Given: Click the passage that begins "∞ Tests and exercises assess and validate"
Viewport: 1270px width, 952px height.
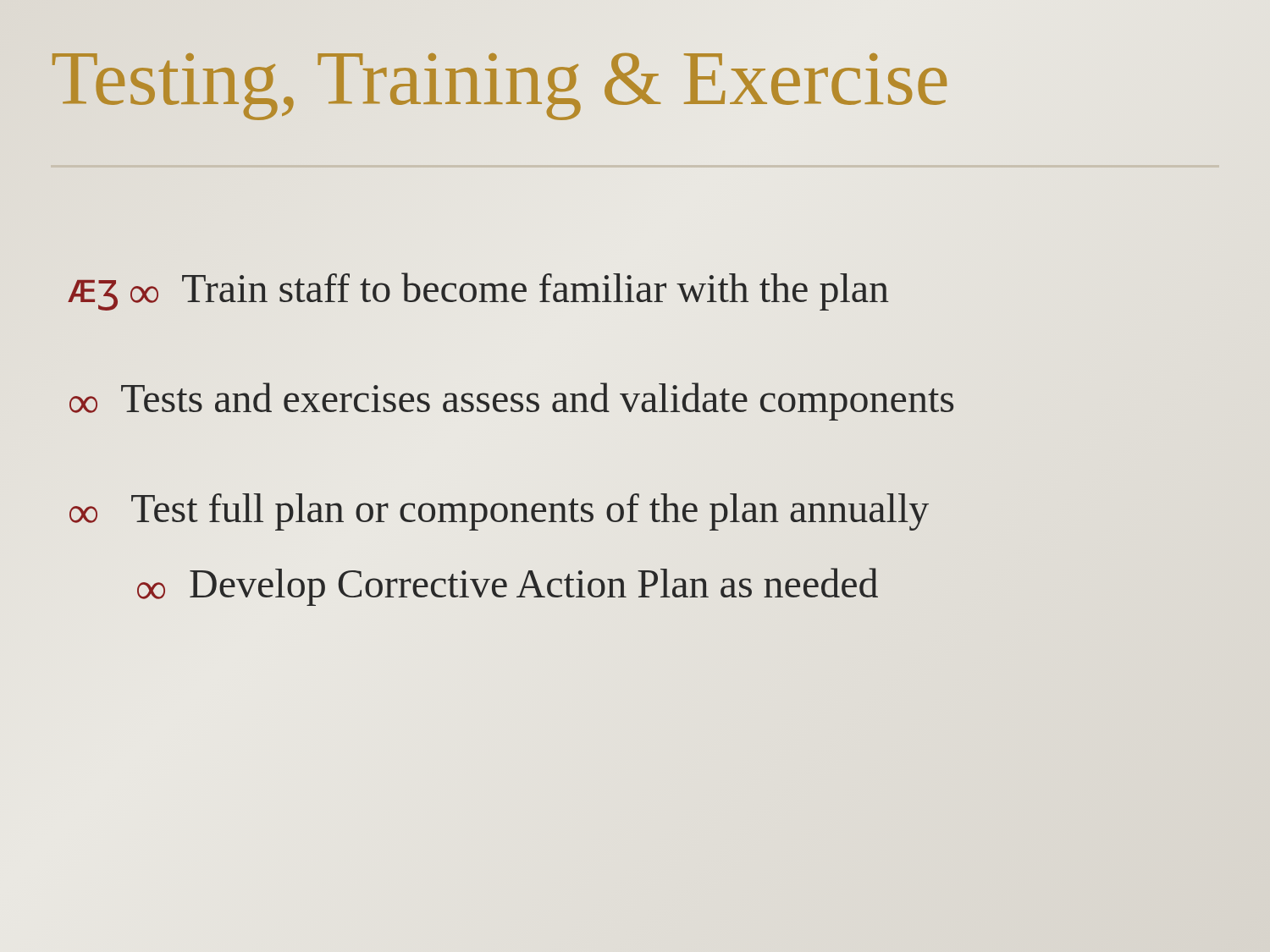Looking at the screenshot, I should [x=511, y=401].
